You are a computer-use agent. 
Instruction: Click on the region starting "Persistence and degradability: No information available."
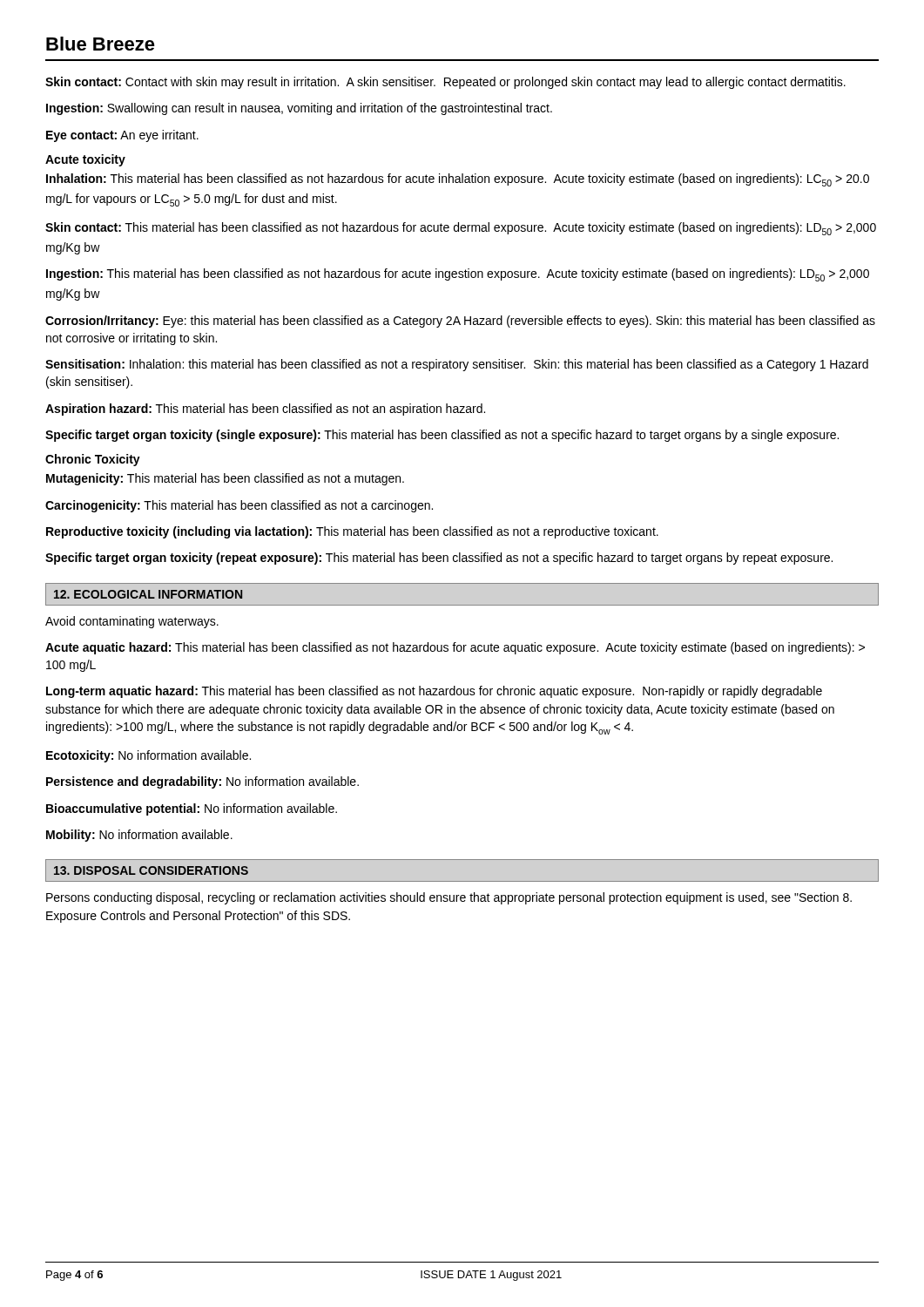[202, 782]
